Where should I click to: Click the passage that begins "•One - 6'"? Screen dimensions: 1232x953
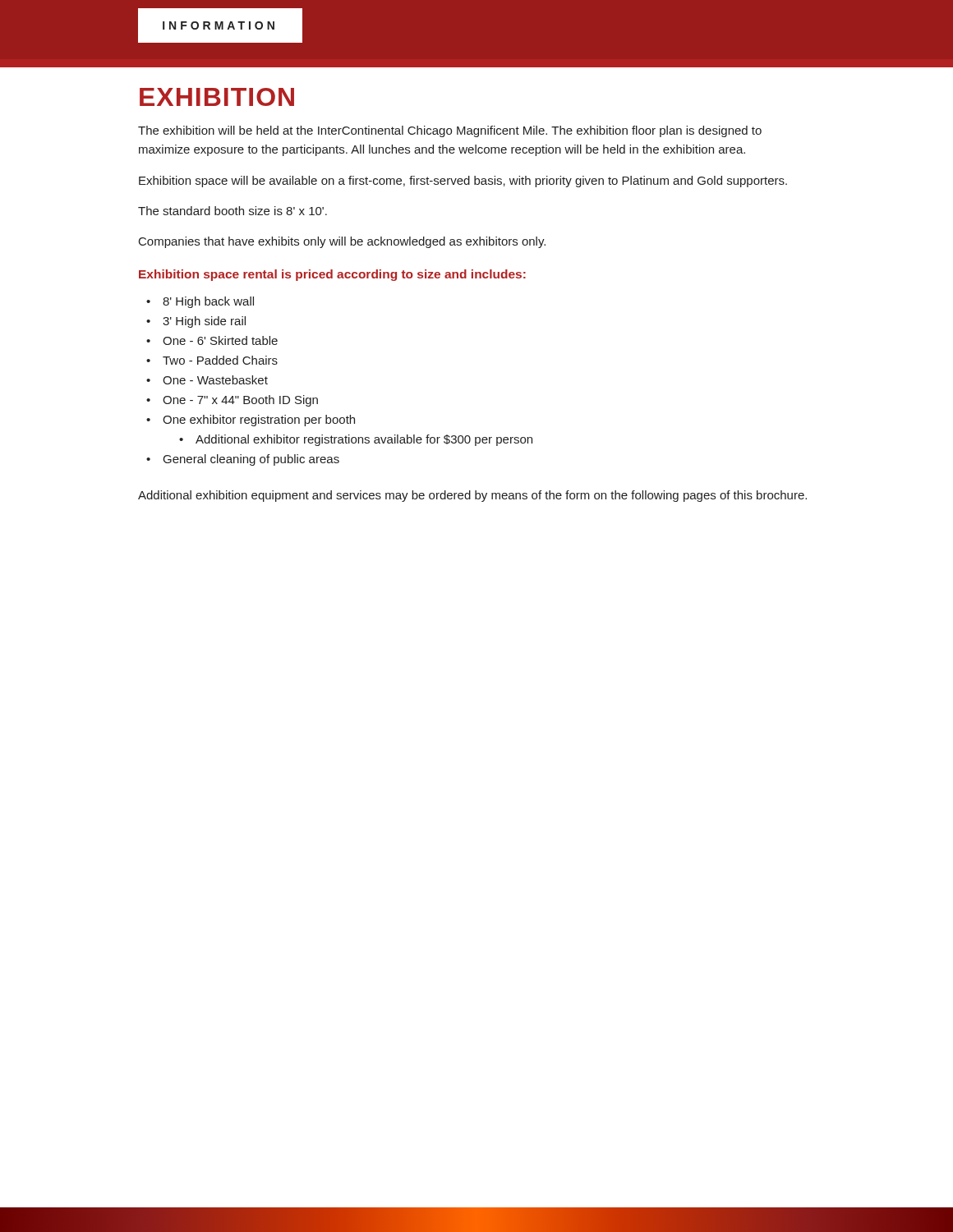pyautogui.click(x=212, y=341)
